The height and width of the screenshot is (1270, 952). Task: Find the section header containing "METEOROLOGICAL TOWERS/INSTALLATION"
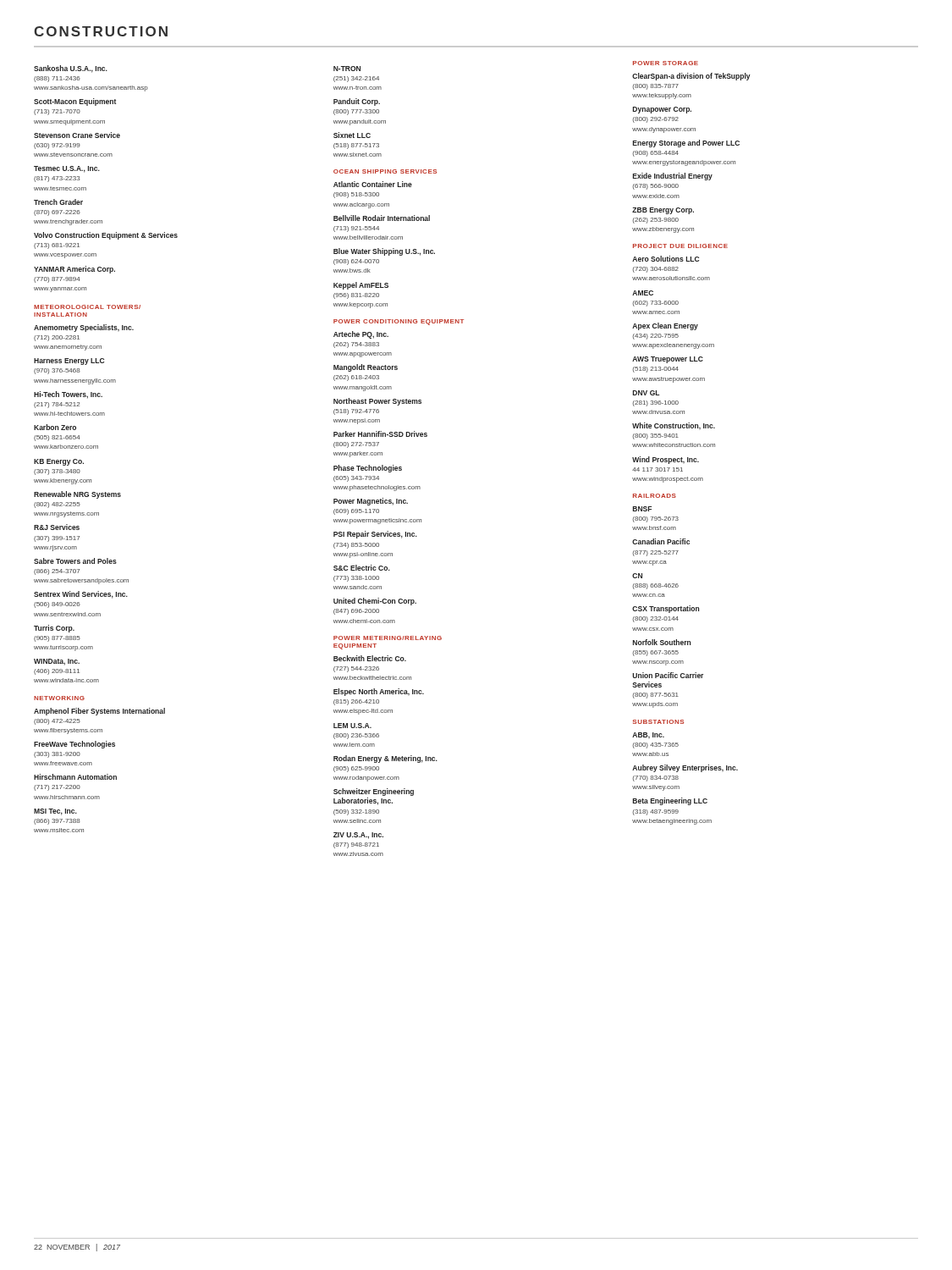pyautogui.click(x=87, y=311)
